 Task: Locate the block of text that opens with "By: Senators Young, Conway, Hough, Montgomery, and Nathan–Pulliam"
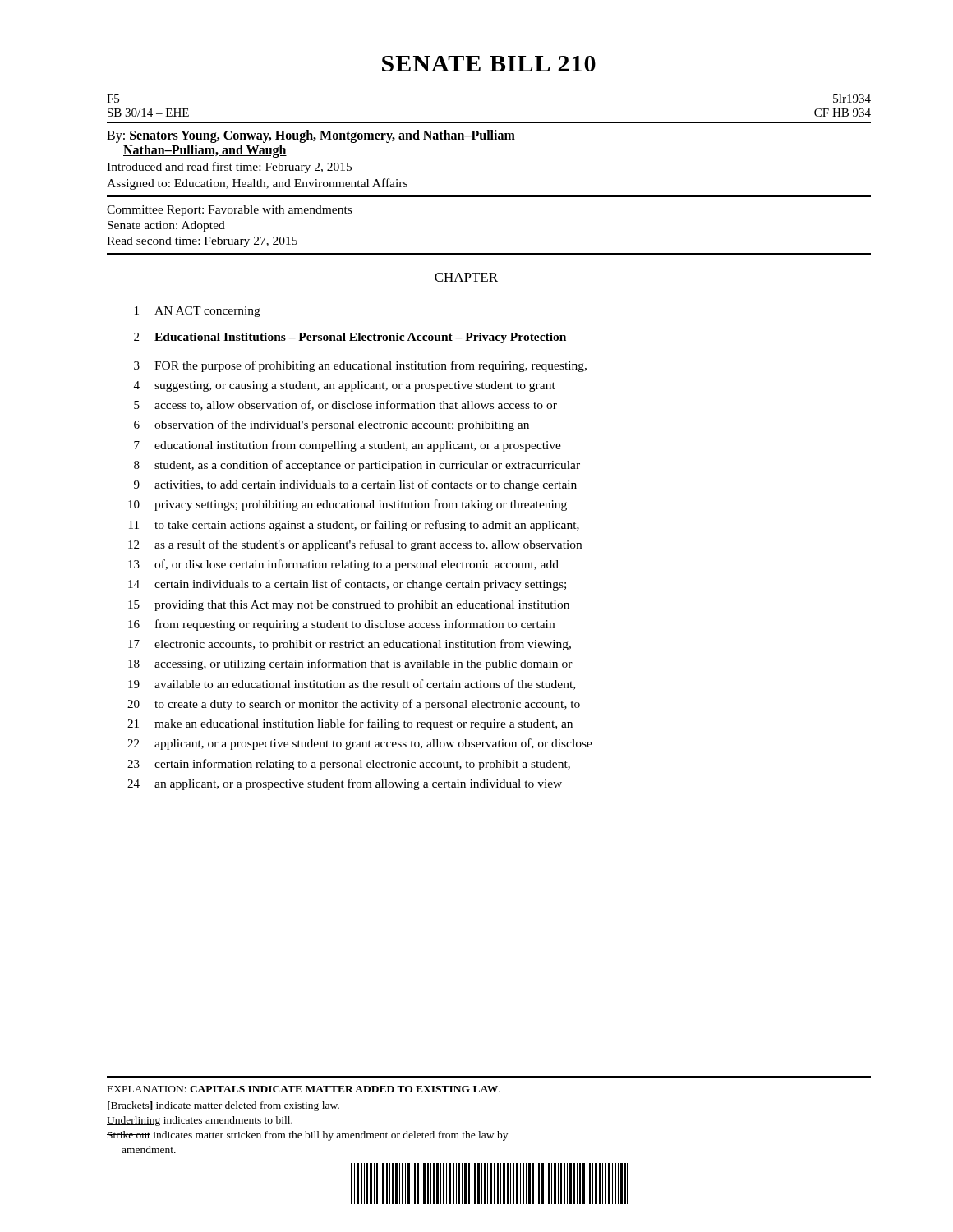[x=311, y=136]
